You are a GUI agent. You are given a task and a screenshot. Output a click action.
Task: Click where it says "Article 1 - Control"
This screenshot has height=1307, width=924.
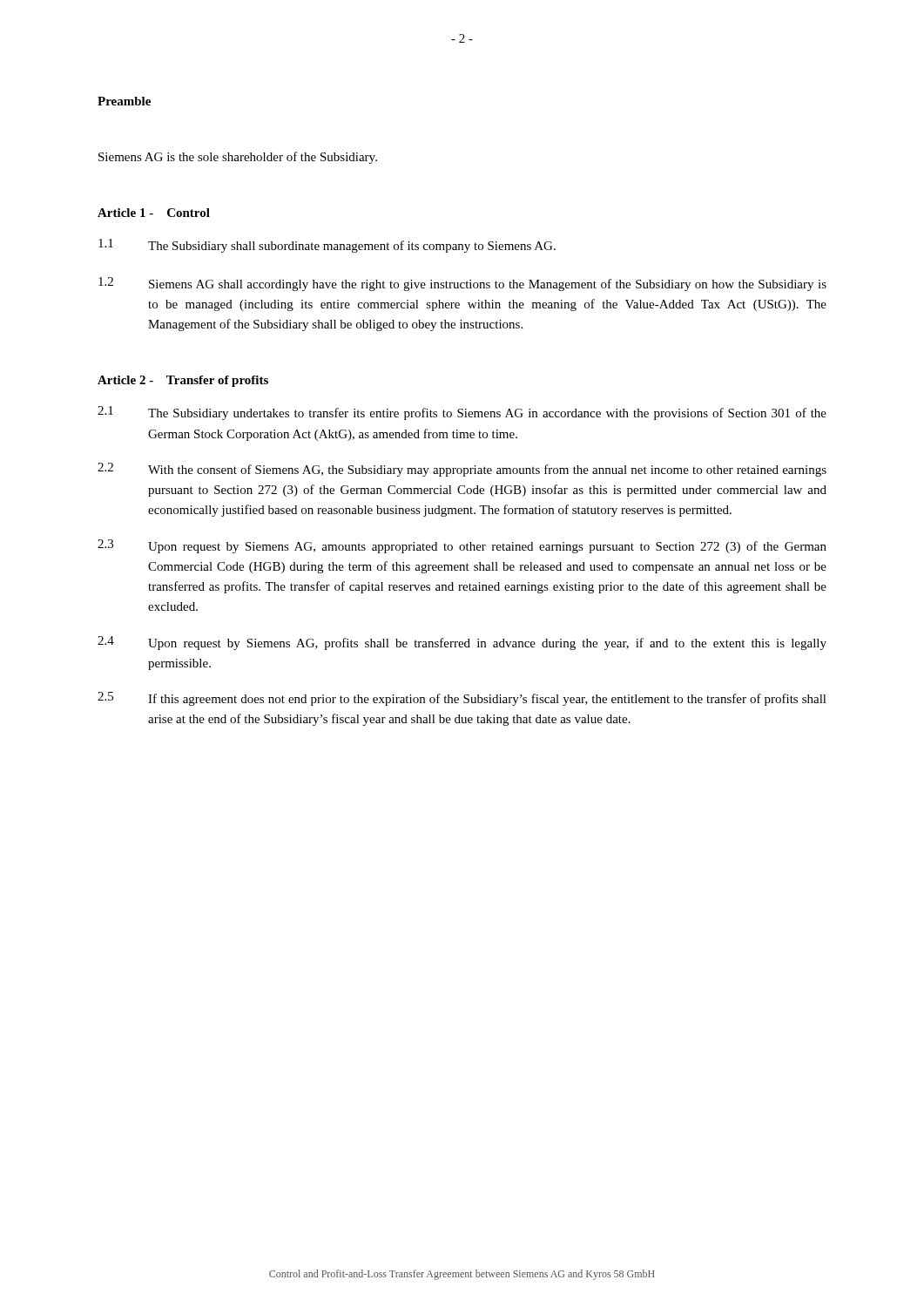click(x=154, y=213)
